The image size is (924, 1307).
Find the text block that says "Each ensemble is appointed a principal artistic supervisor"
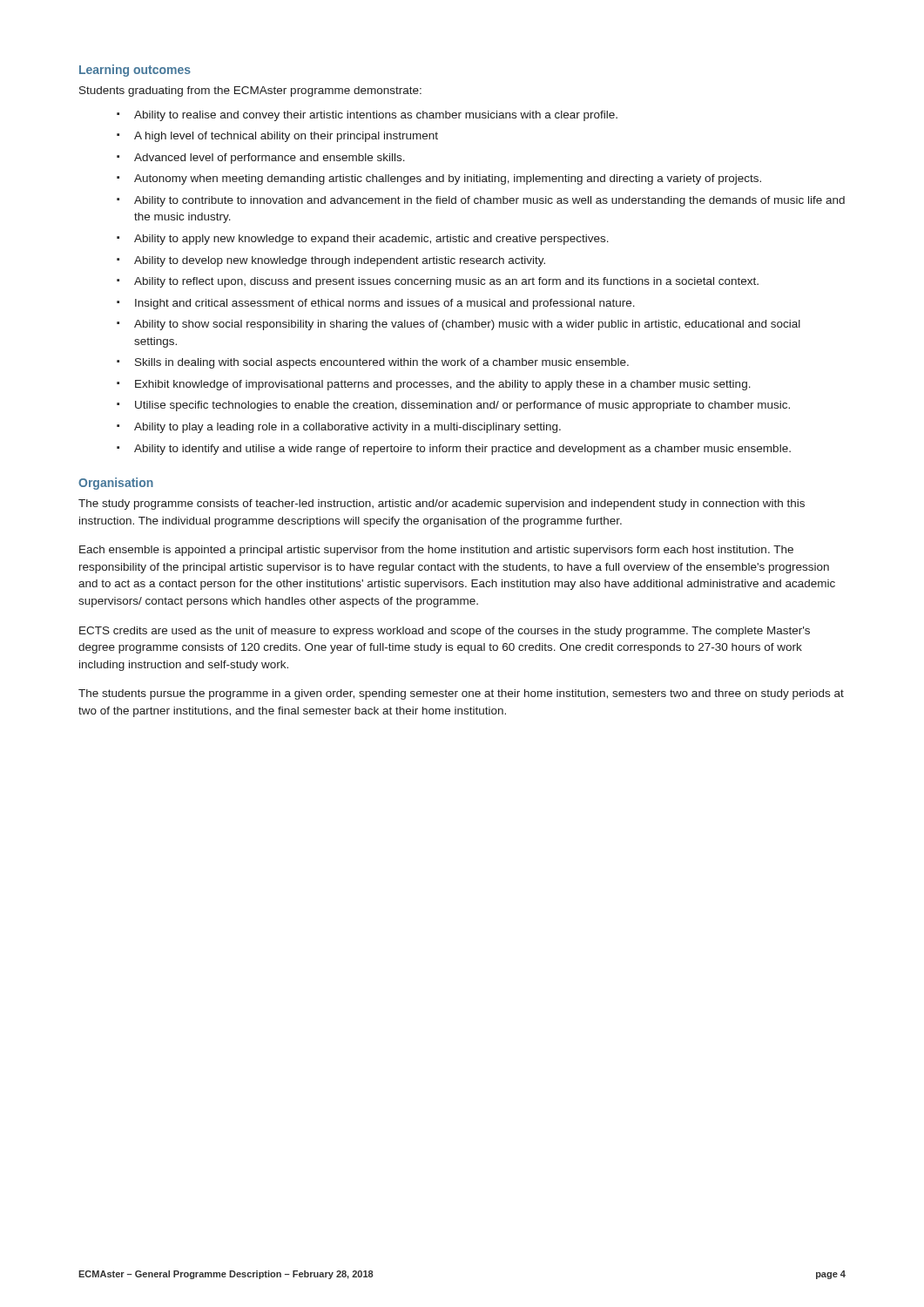(x=457, y=575)
